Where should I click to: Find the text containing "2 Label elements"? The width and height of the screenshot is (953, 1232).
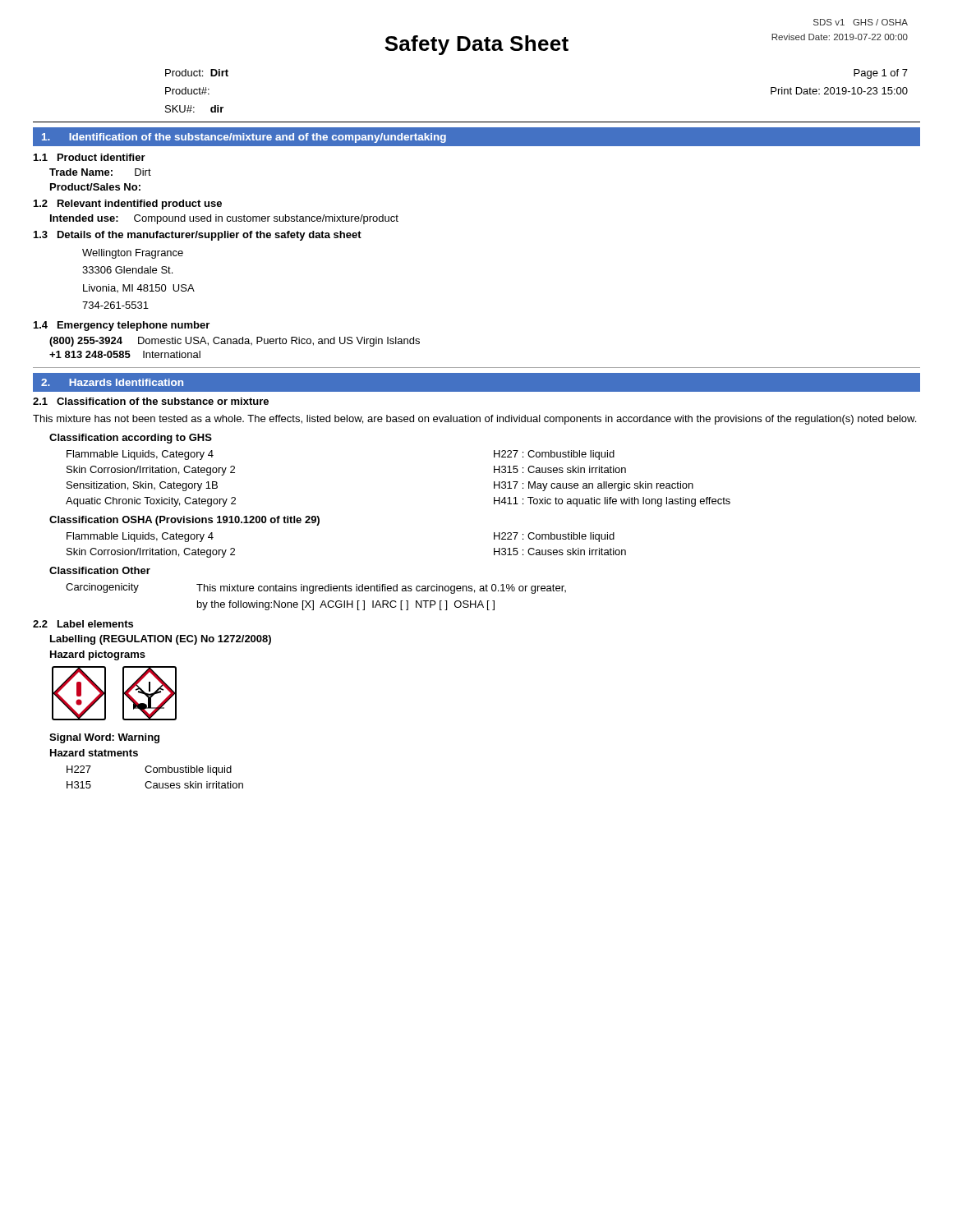click(x=83, y=624)
